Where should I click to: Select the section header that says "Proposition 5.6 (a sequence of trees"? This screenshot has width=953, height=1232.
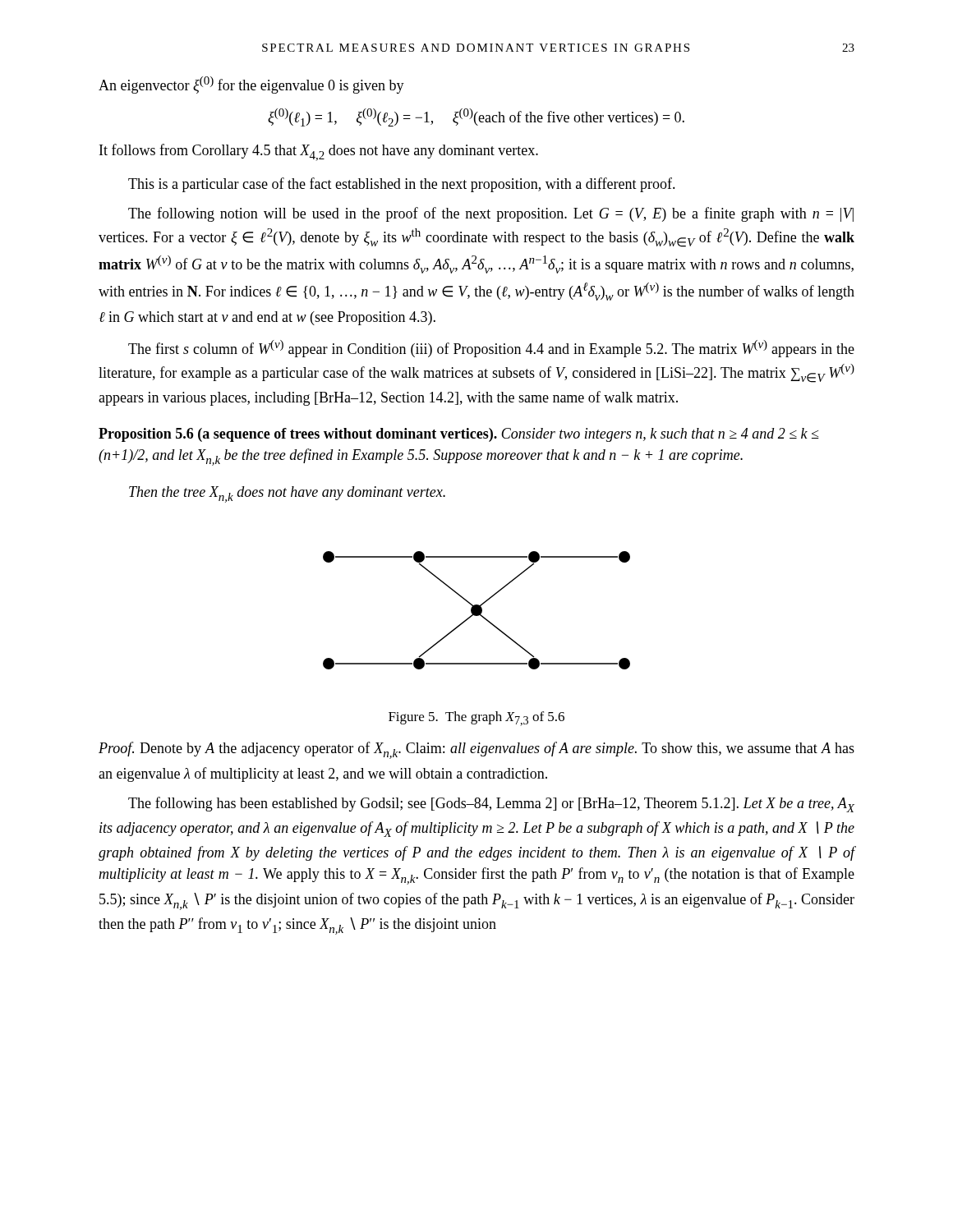tap(459, 446)
